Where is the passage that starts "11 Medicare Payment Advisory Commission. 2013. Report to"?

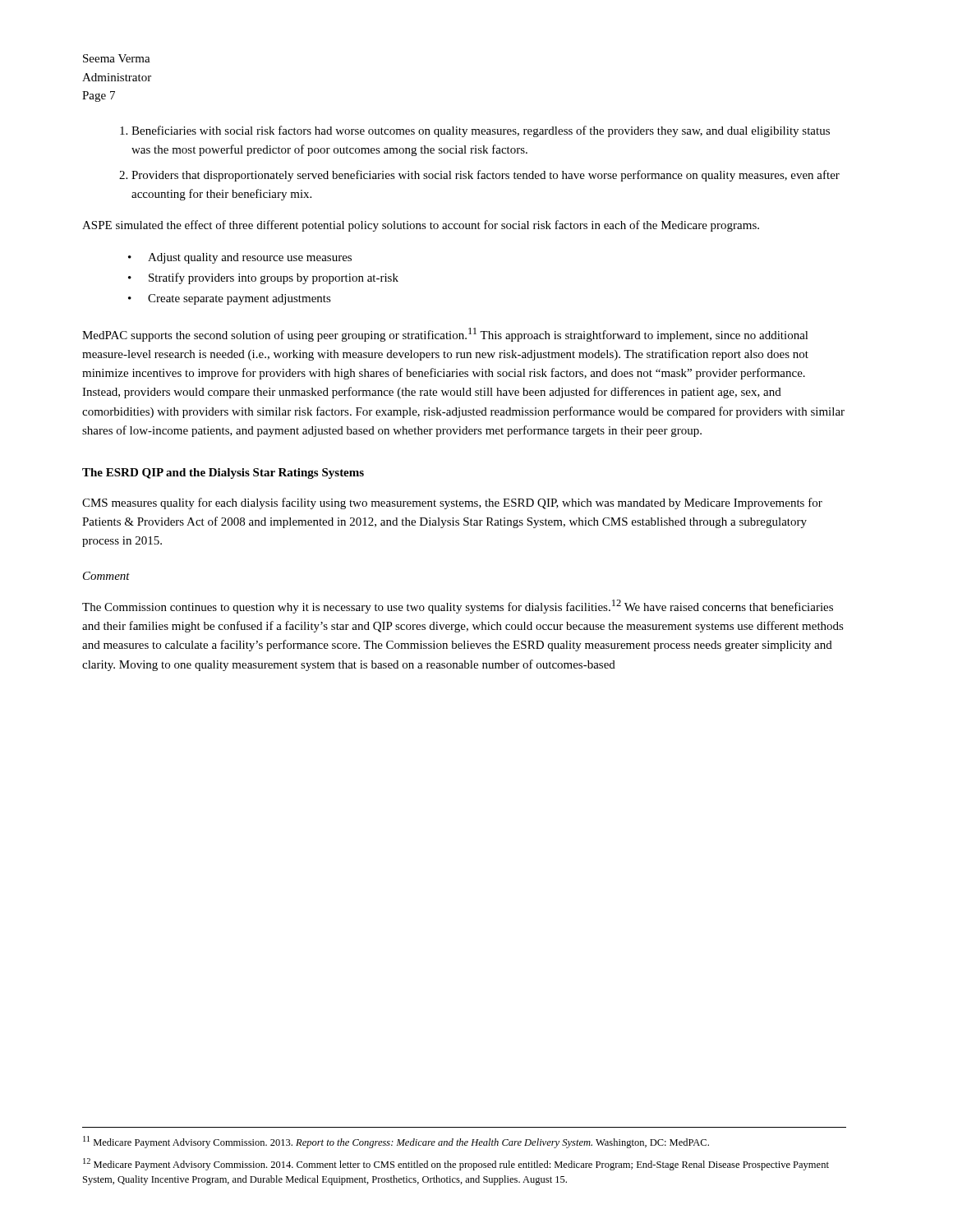click(396, 1142)
